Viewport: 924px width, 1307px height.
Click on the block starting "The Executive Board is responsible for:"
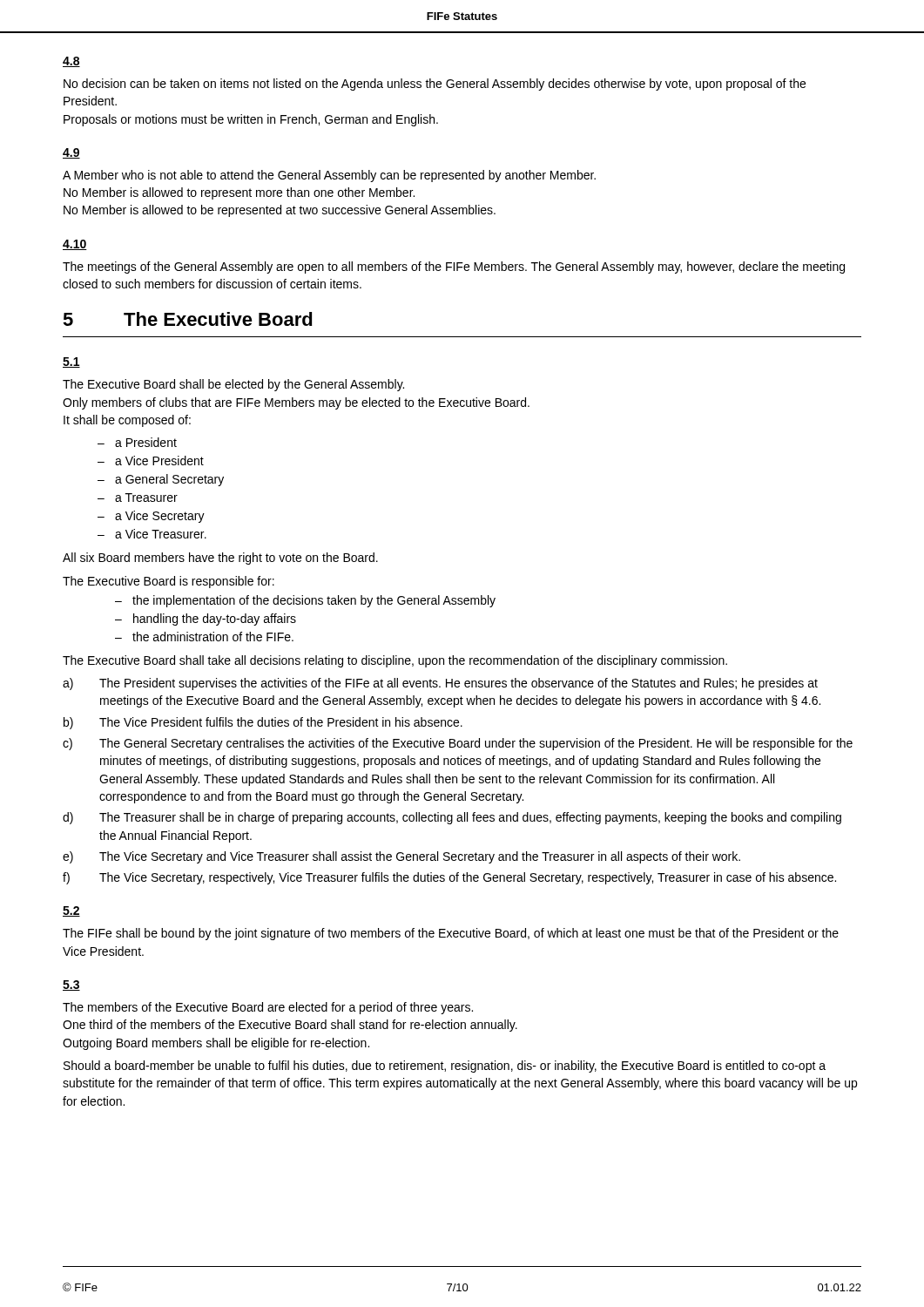coord(169,582)
